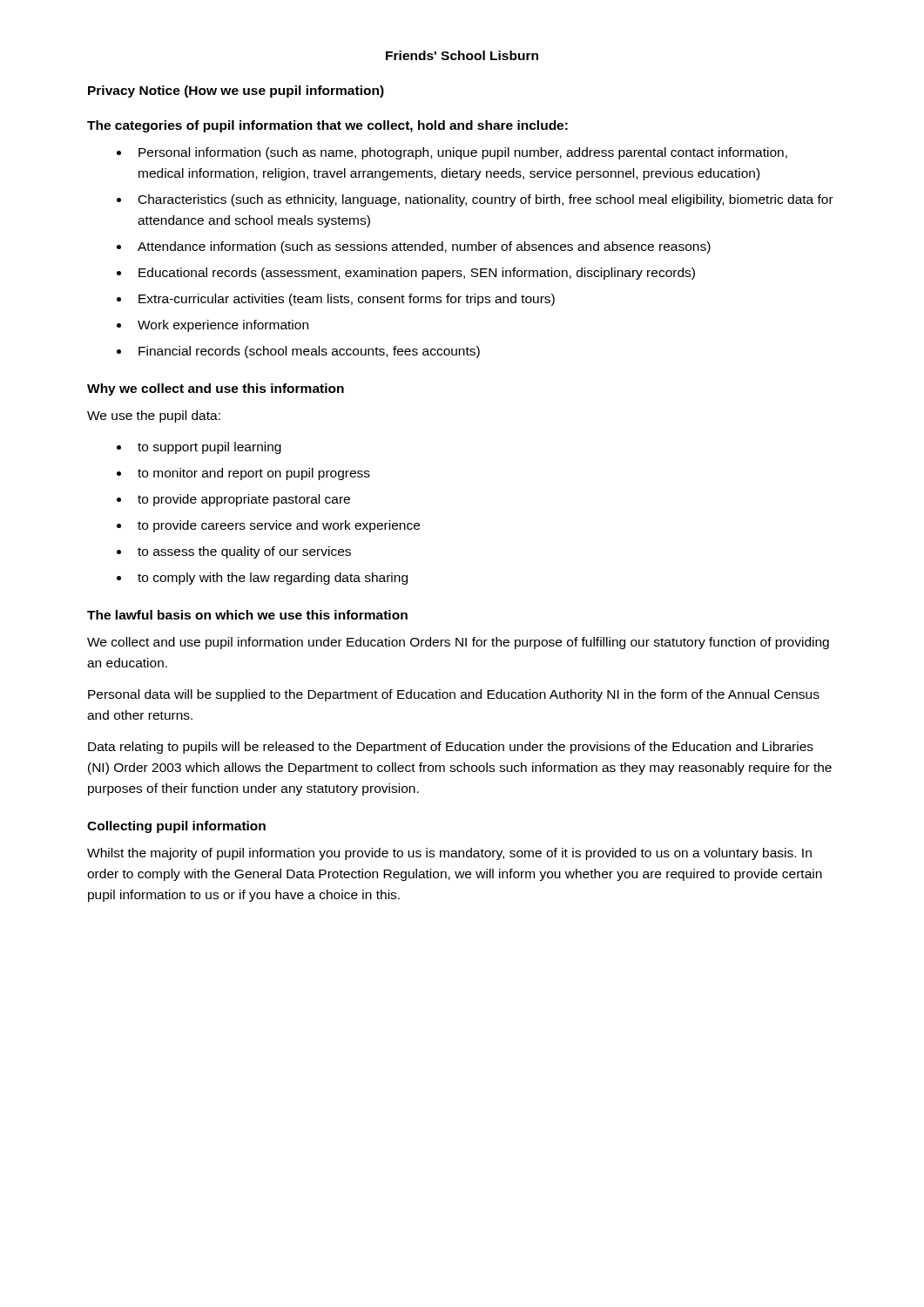The width and height of the screenshot is (924, 1307).
Task: Click where it says "Work experience information"
Action: [x=223, y=325]
